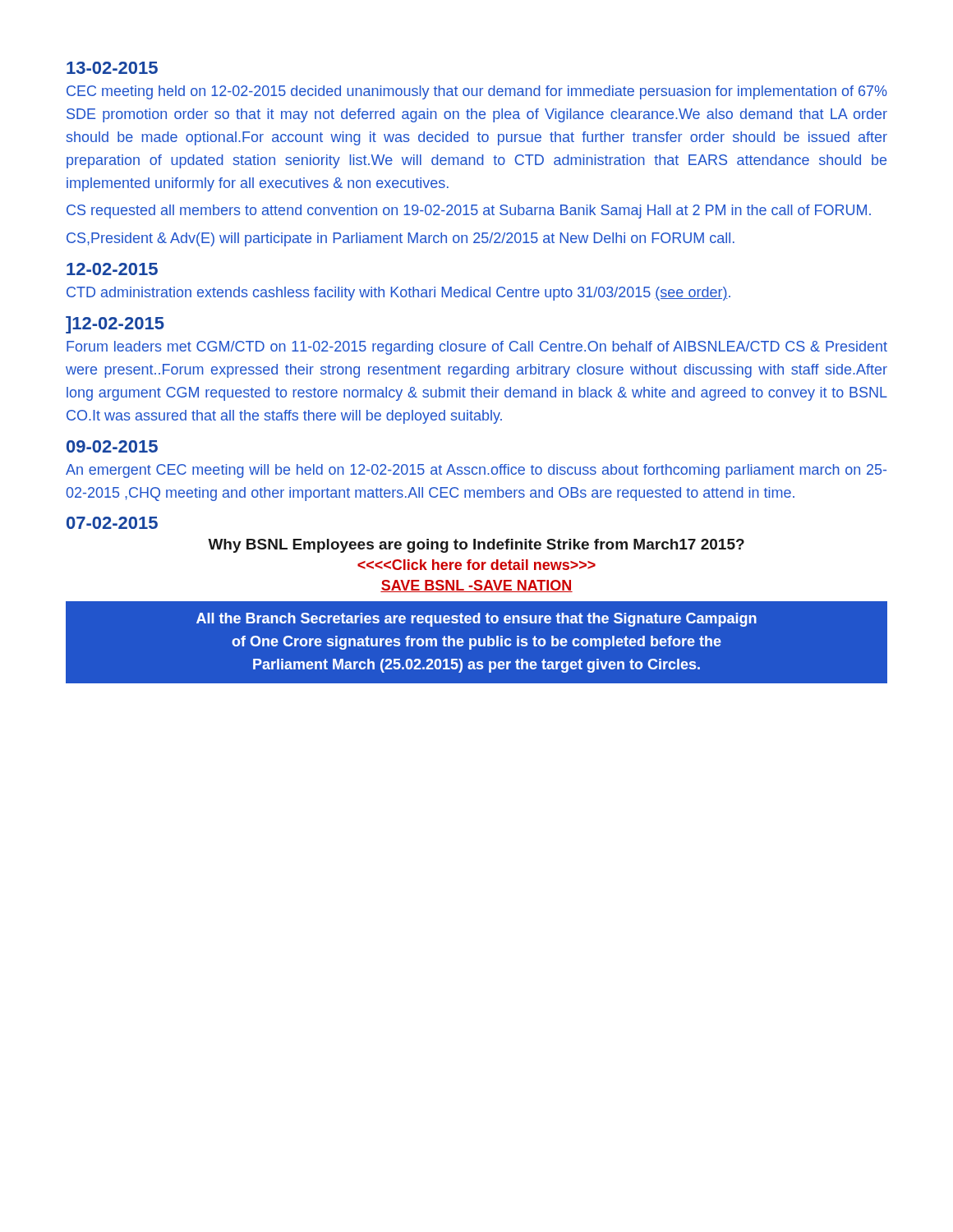Navigate to the block starting "CS,President & Adv(E) will"
This screenshot has height=1232, width=953.
tap(401, 238)
